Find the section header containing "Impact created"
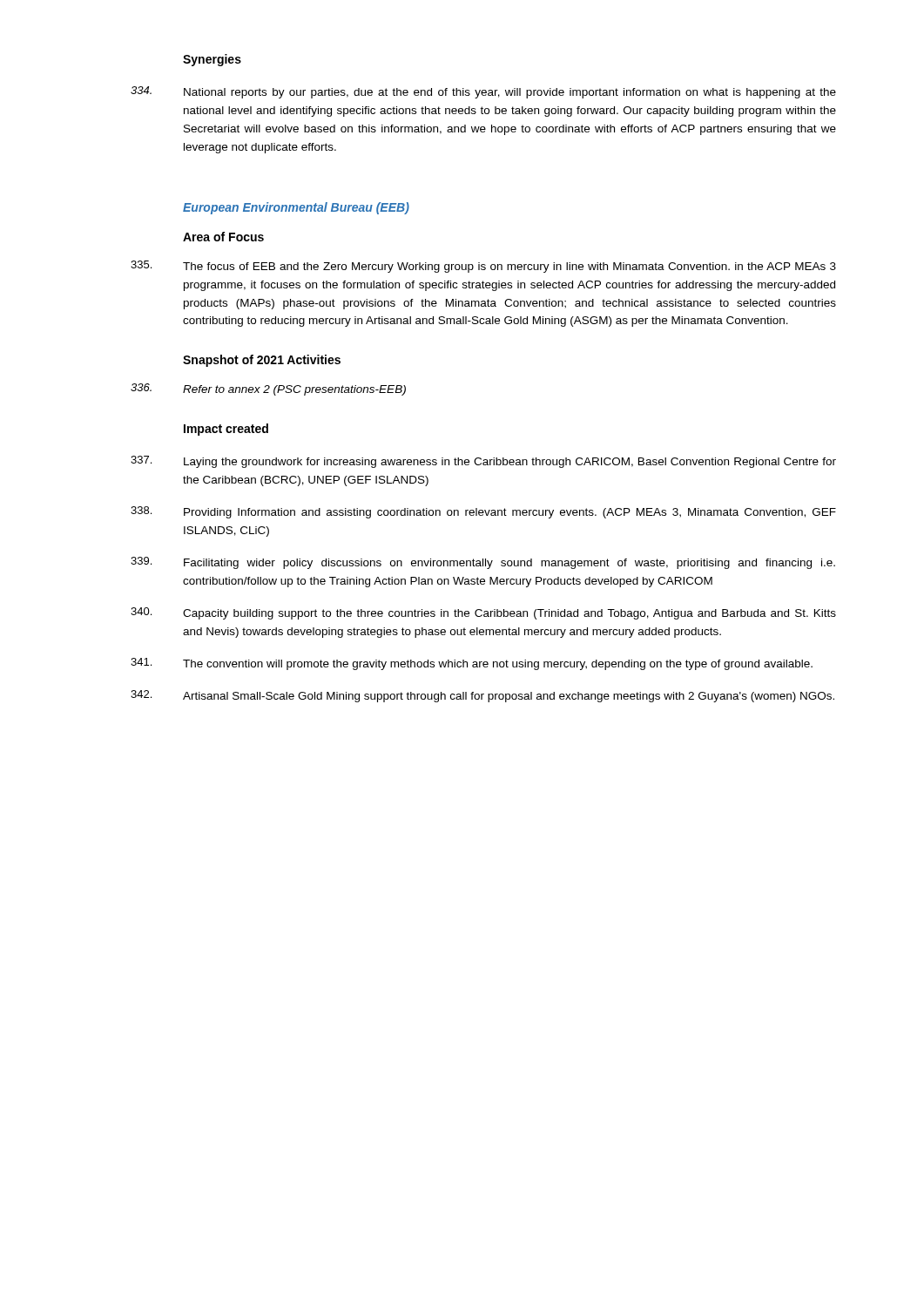This screenshot has width=924, height=1307. coord(226,429)
